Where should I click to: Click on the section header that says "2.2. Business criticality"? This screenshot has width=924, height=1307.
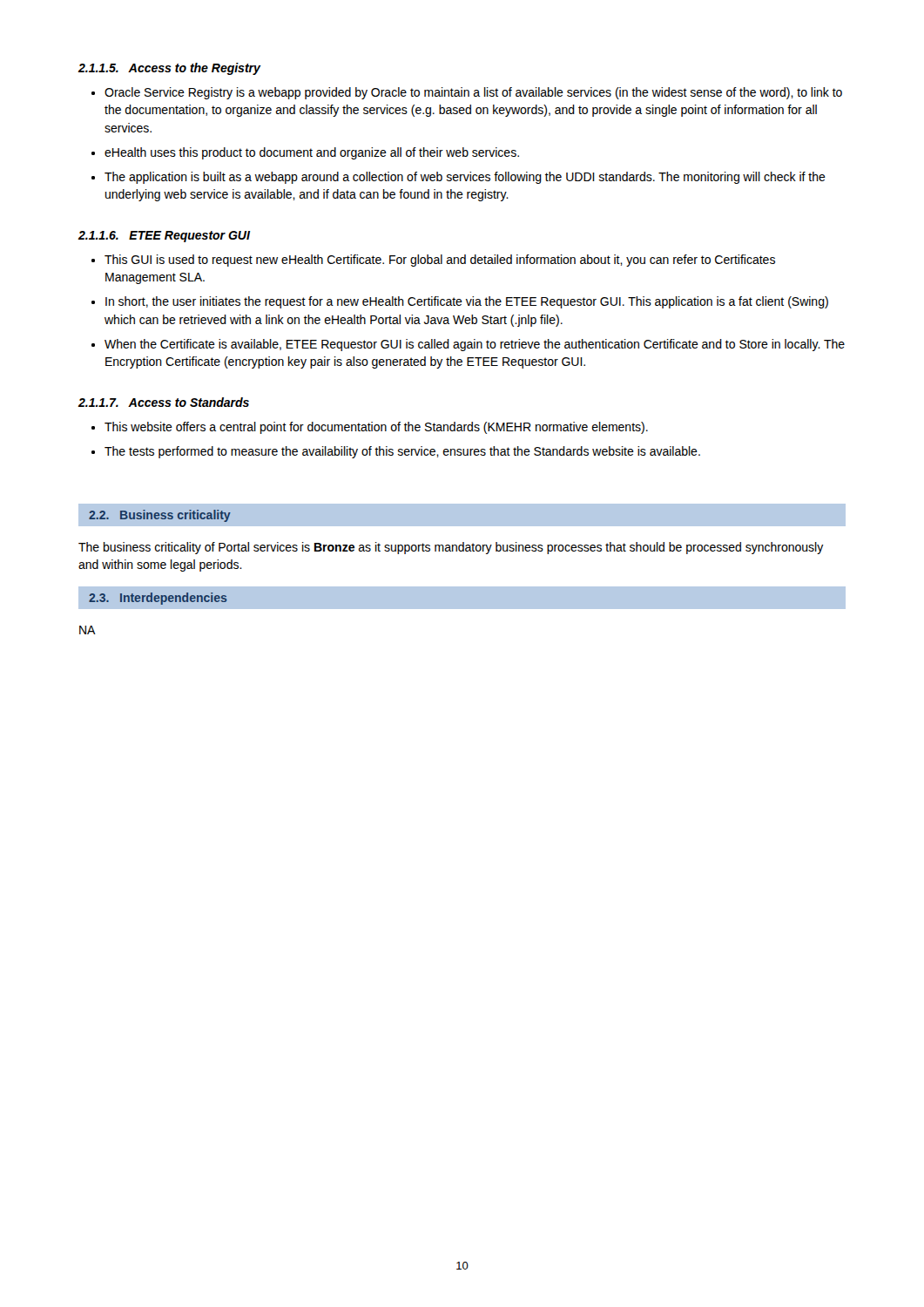pos(160,515)
